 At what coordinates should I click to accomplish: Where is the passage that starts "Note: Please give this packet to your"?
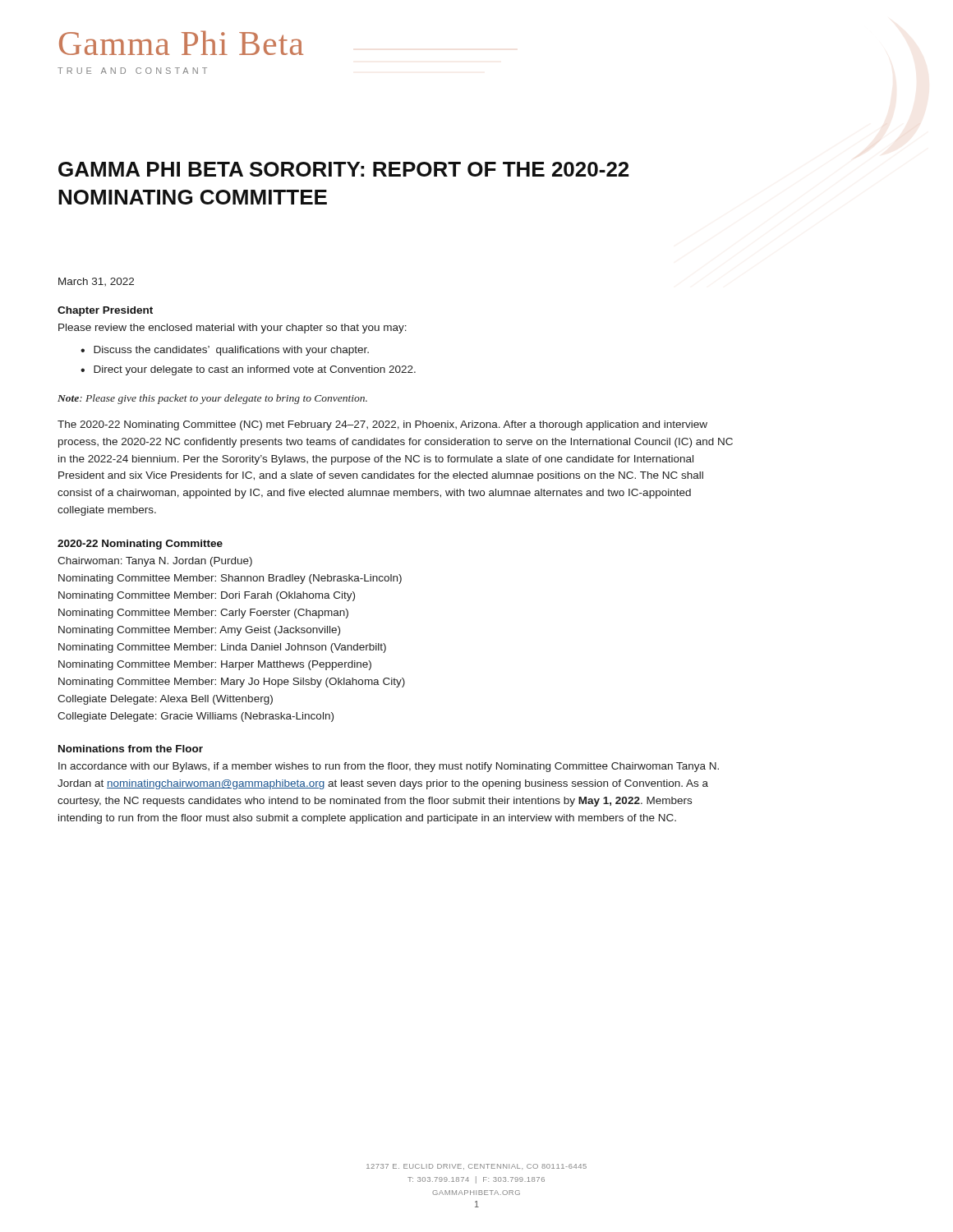[x=213, y=398]
